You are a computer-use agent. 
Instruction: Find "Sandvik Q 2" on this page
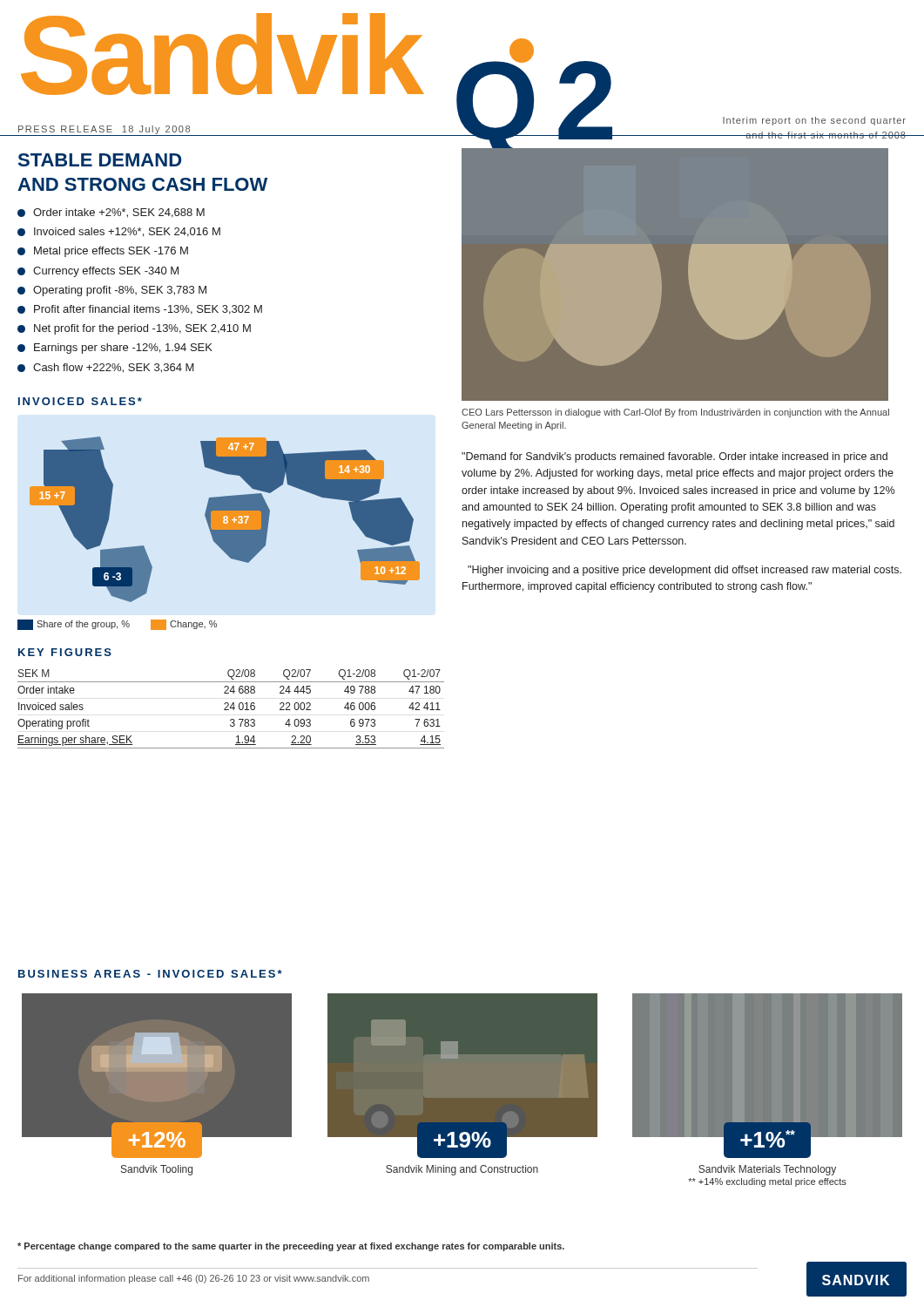pos(322,74)
